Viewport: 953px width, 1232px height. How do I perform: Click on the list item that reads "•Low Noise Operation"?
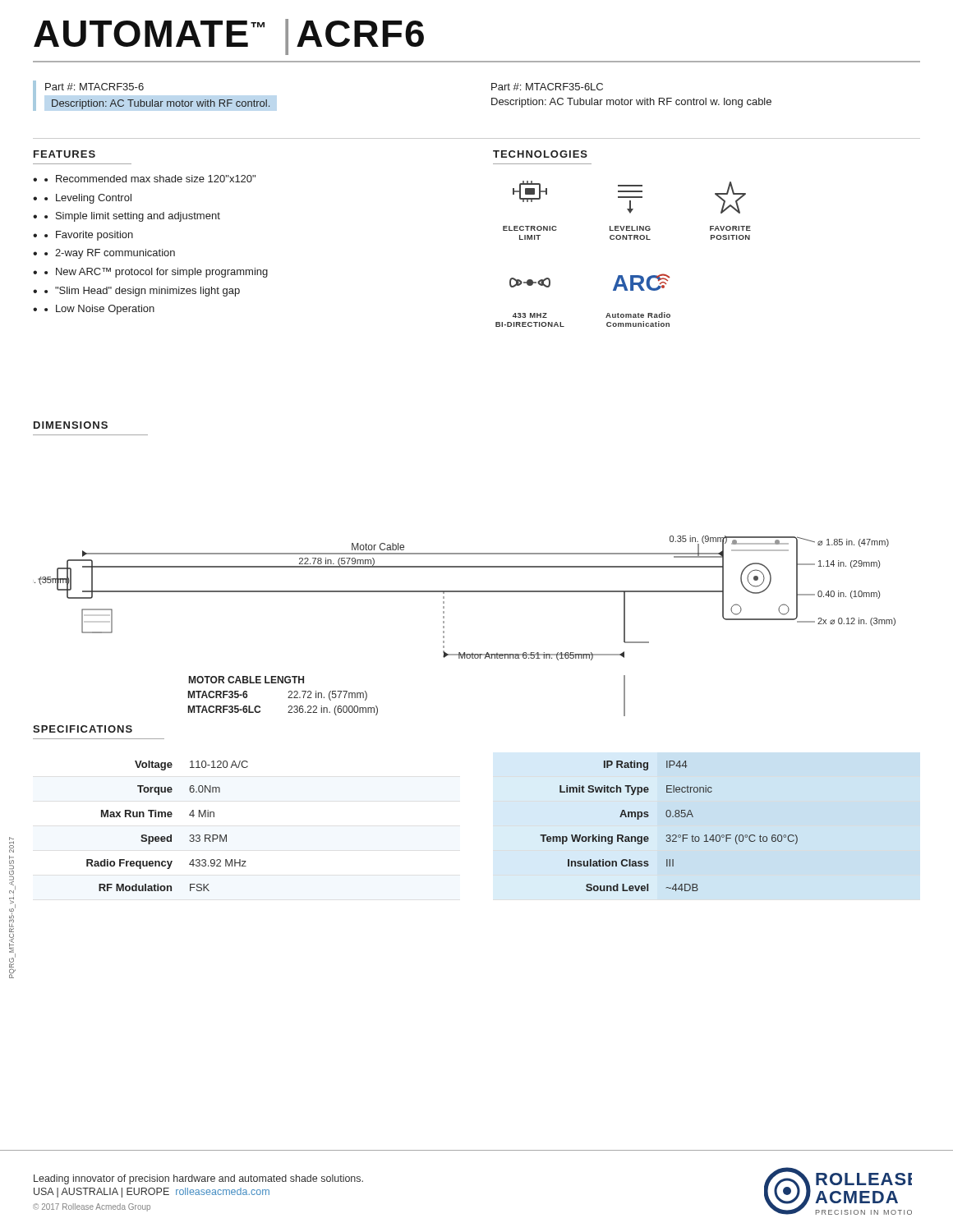click(x=99, y=309)
